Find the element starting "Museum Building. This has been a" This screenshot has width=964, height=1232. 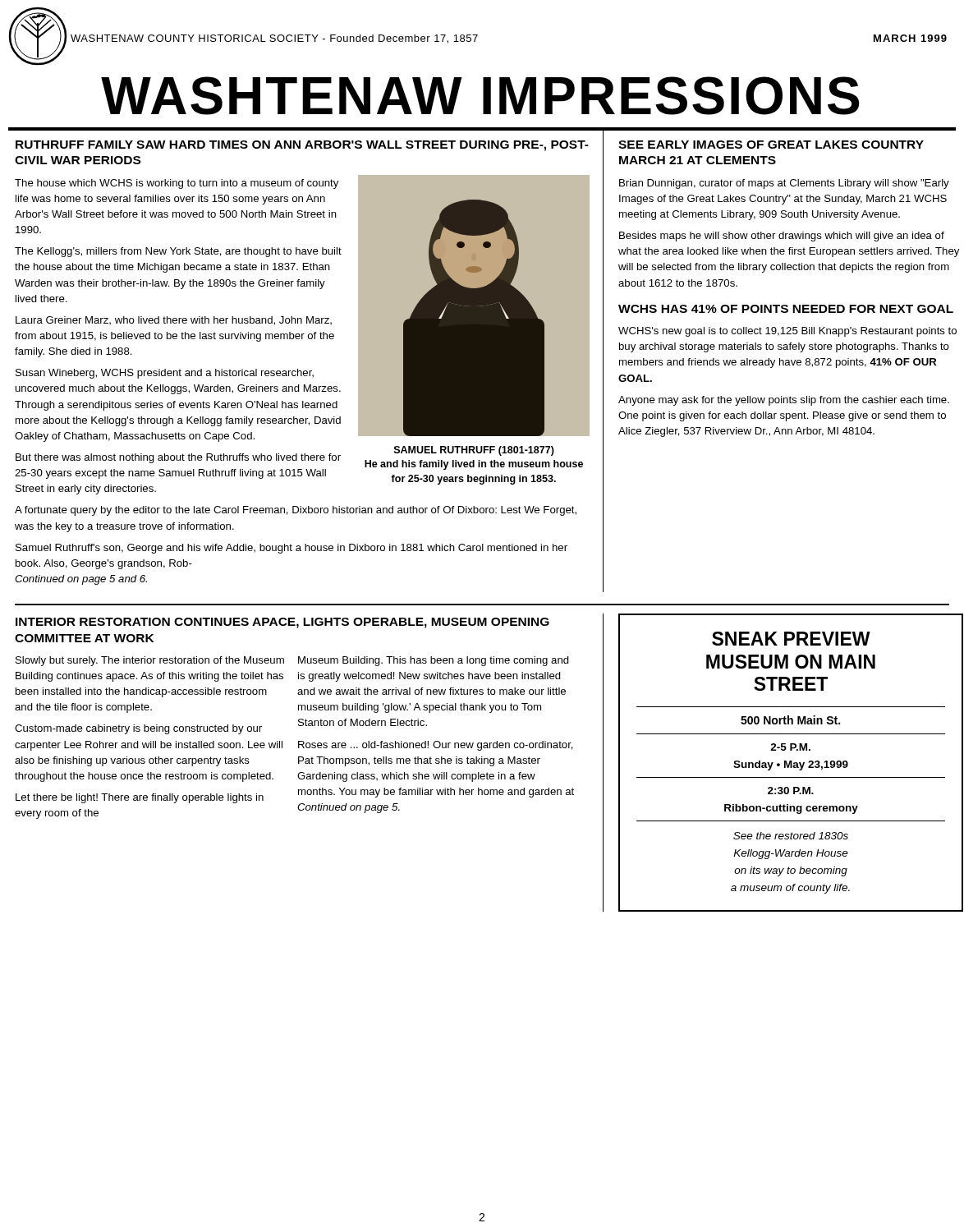click(433, 691)
